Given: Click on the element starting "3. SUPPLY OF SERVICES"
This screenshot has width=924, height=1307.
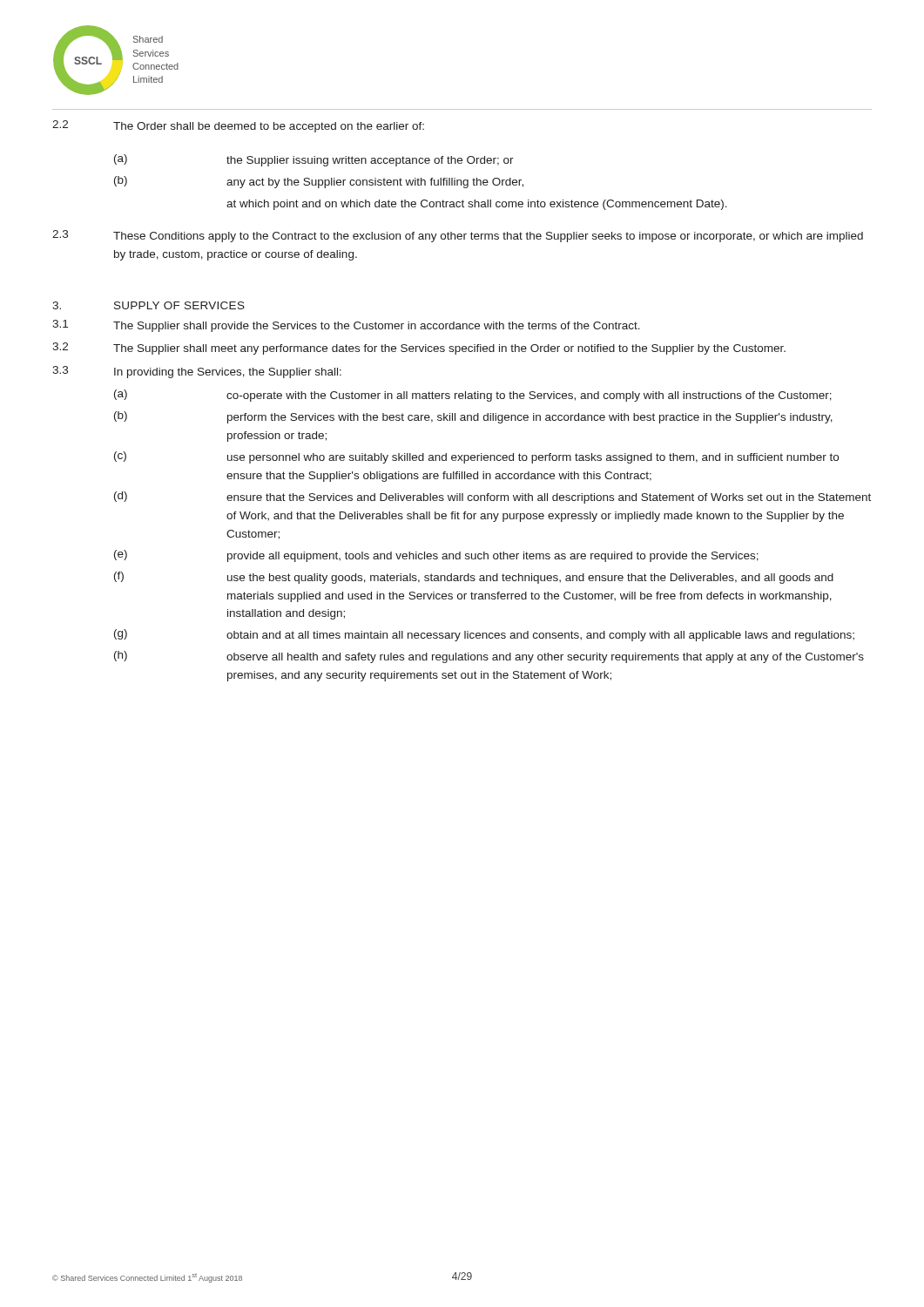Looking at the screenshot, I should tap(148, 305).
